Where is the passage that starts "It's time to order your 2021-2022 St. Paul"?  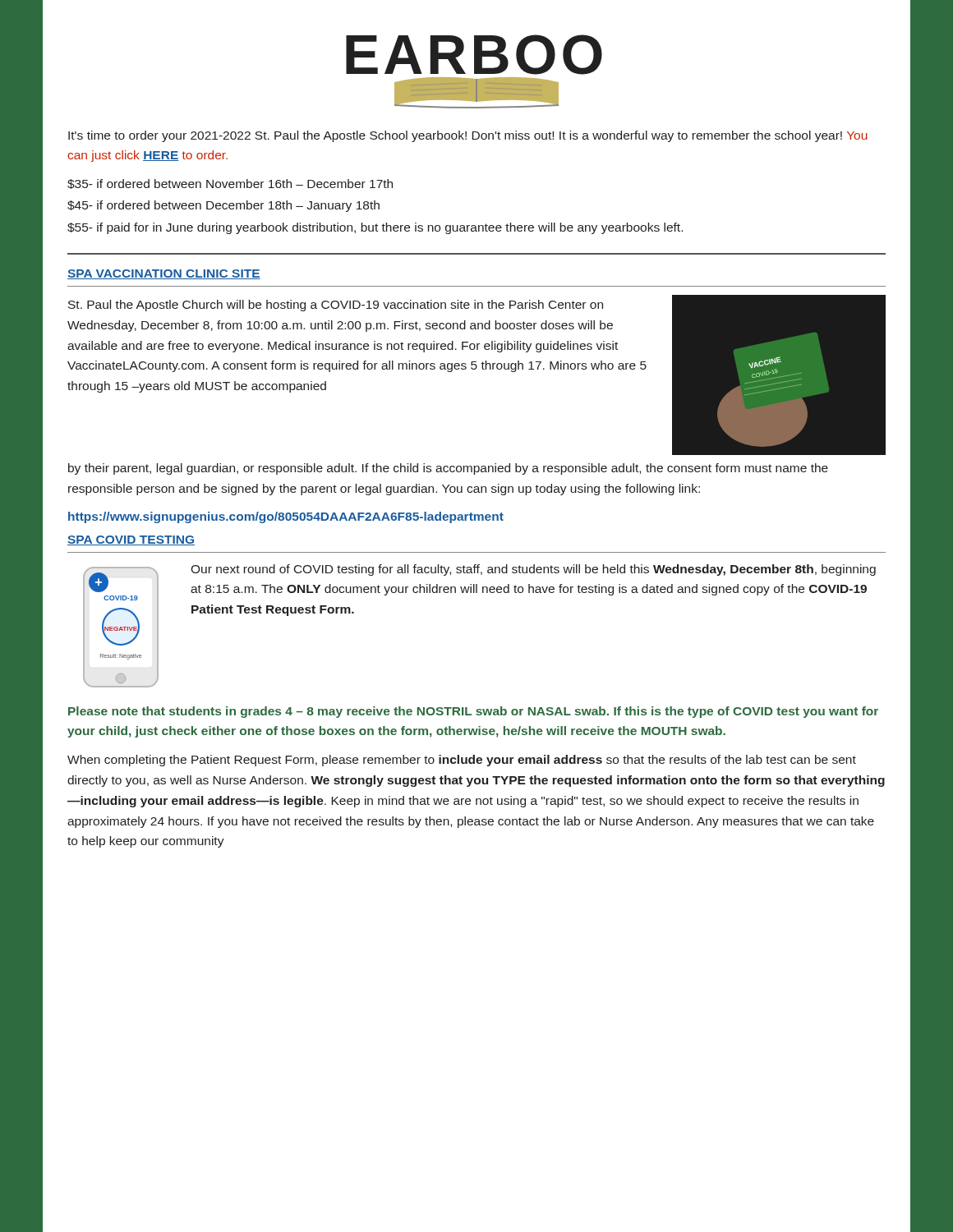tap(468, 145)
